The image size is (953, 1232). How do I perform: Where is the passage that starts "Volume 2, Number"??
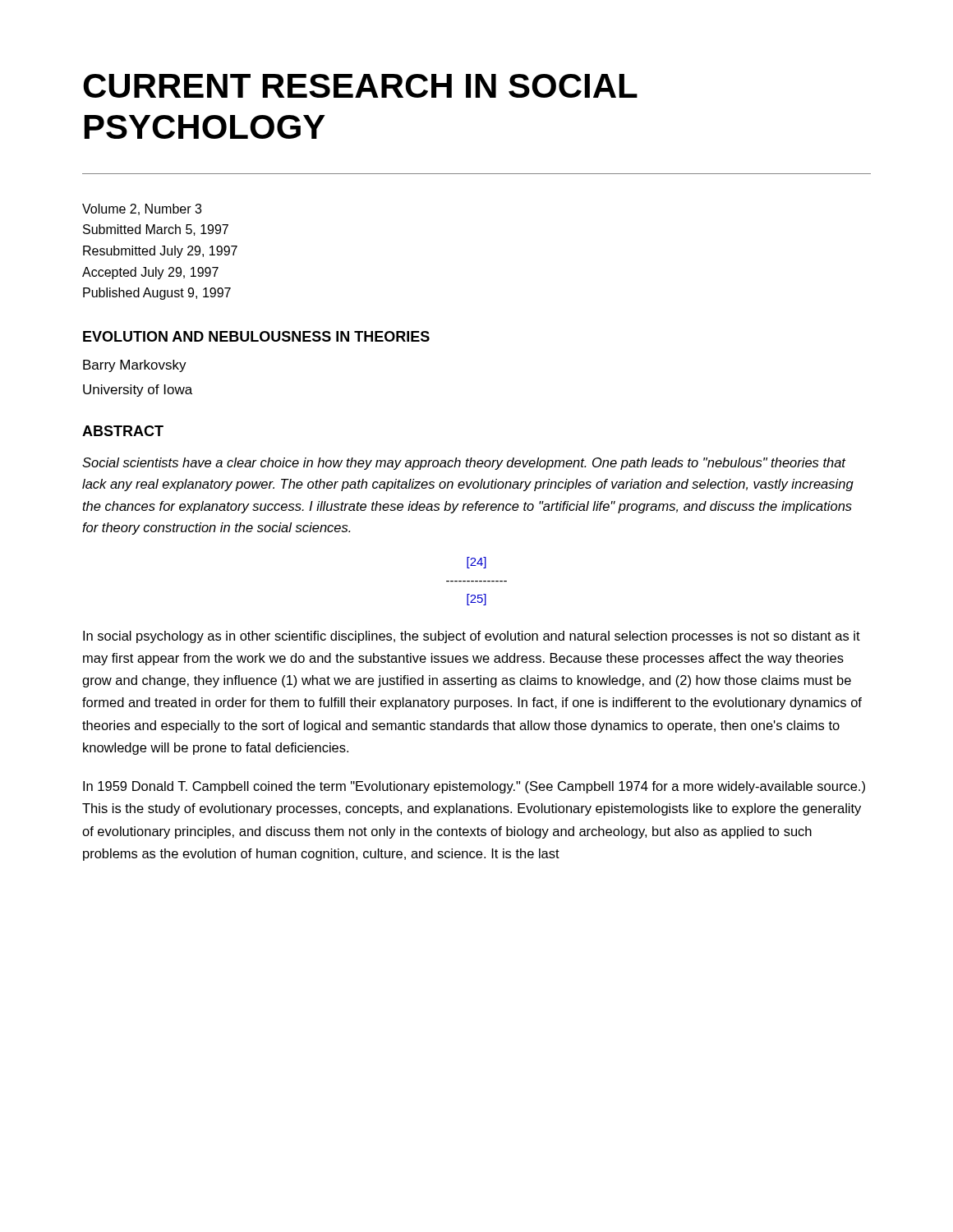tap(160, 251)
